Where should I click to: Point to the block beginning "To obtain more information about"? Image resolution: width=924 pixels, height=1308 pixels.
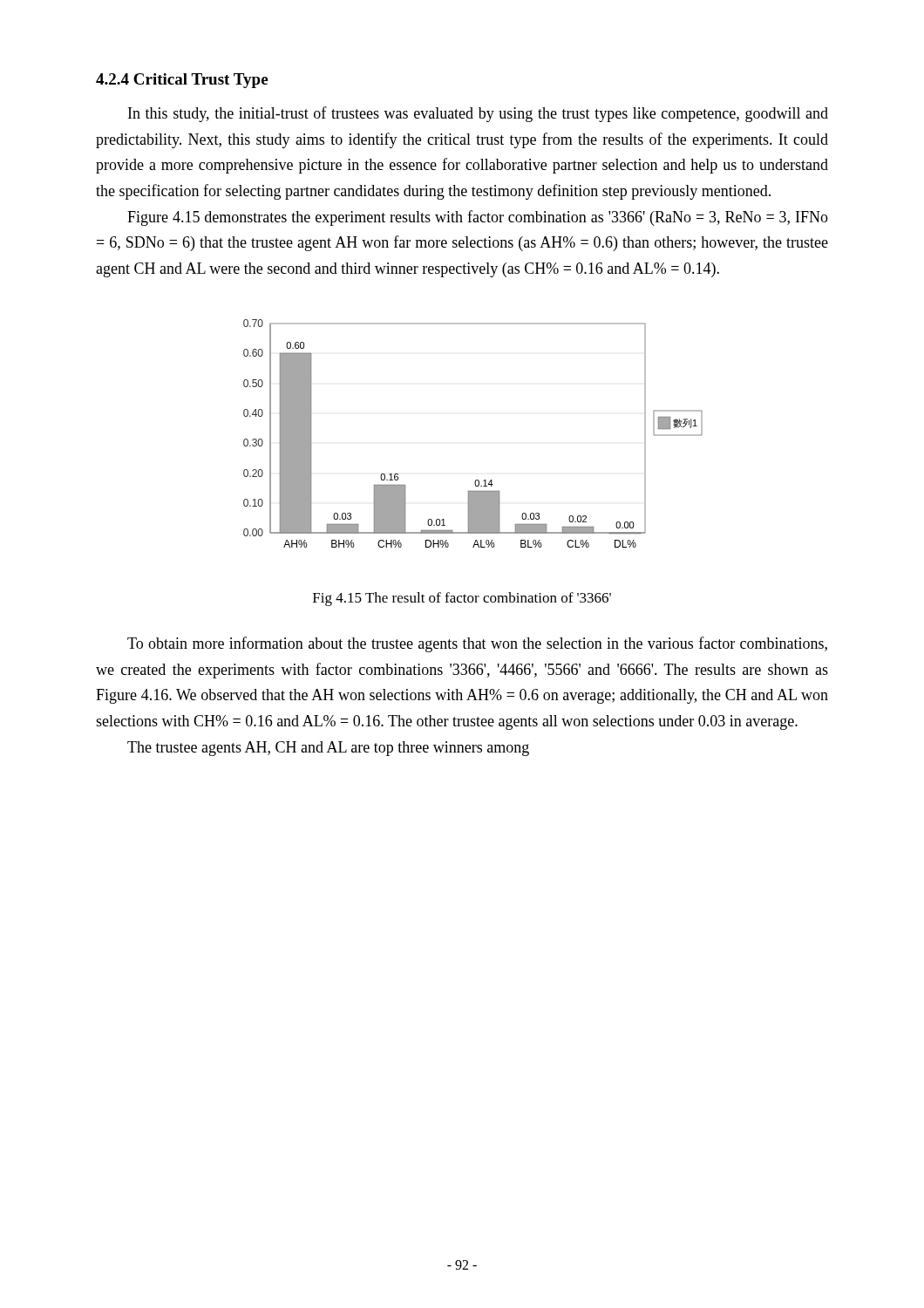(462, 696)
